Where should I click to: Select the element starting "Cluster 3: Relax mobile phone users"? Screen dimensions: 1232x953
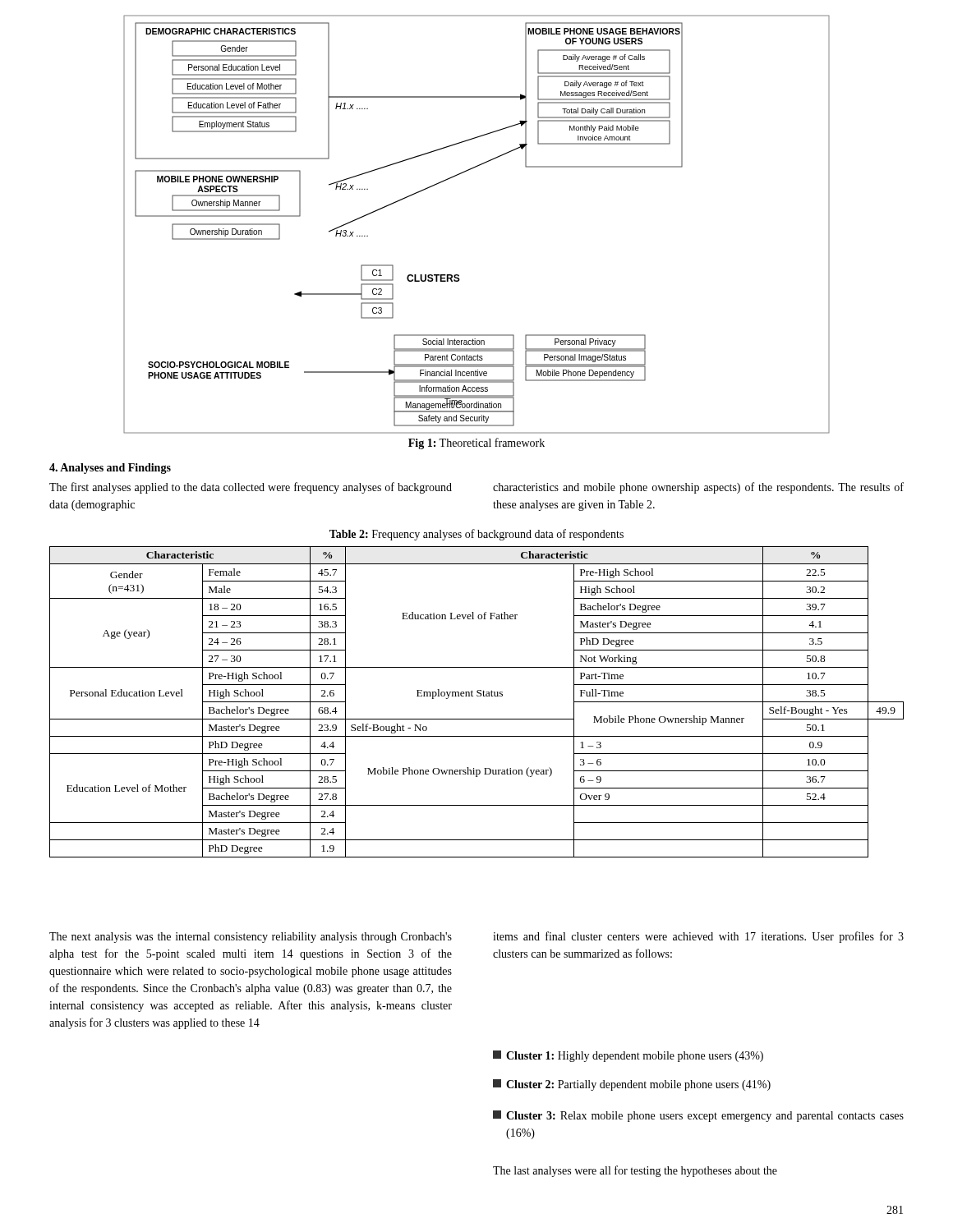(x=698, y=1124)
